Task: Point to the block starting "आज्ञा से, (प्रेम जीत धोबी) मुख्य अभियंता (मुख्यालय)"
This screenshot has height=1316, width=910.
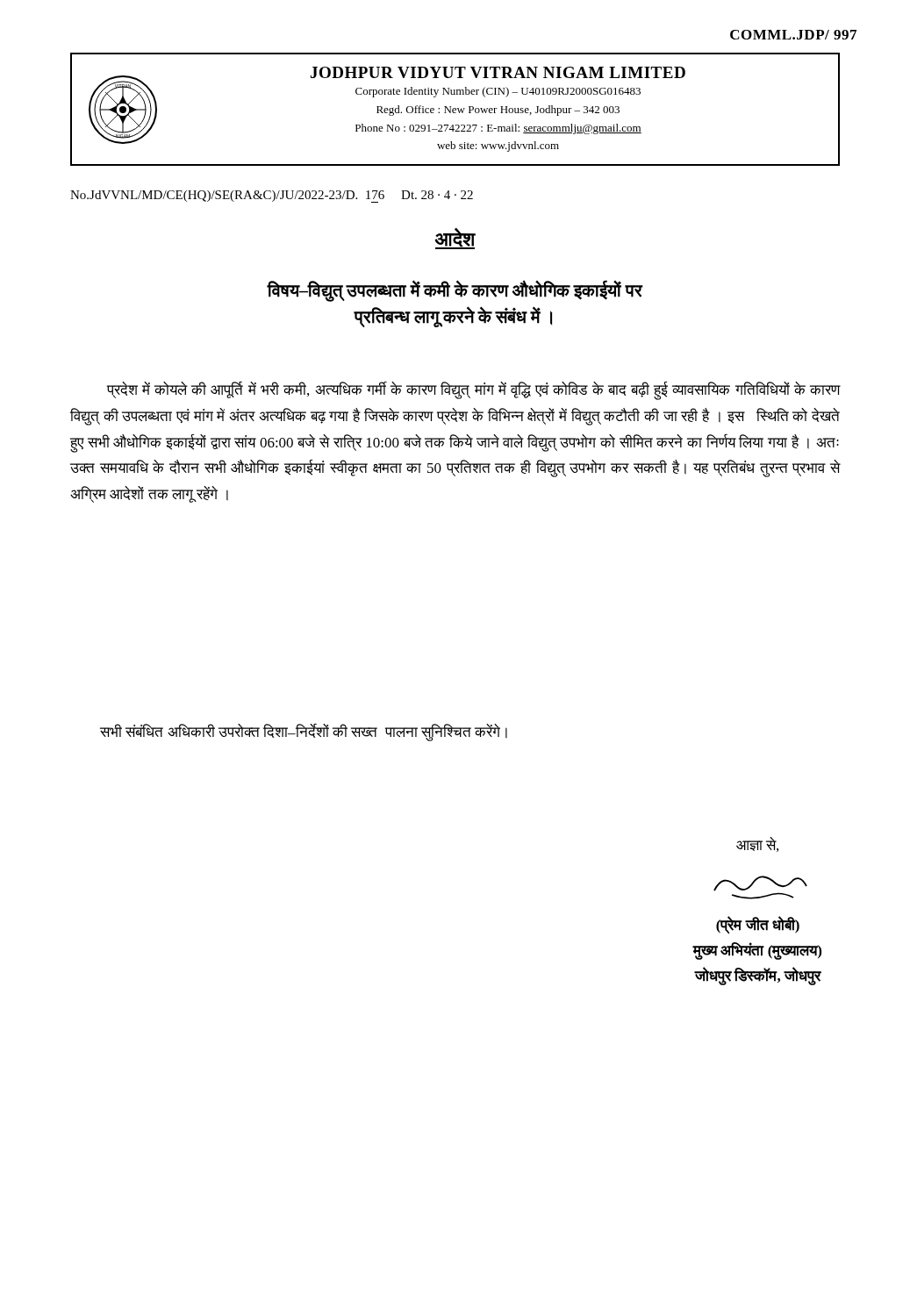Action: 758,911
